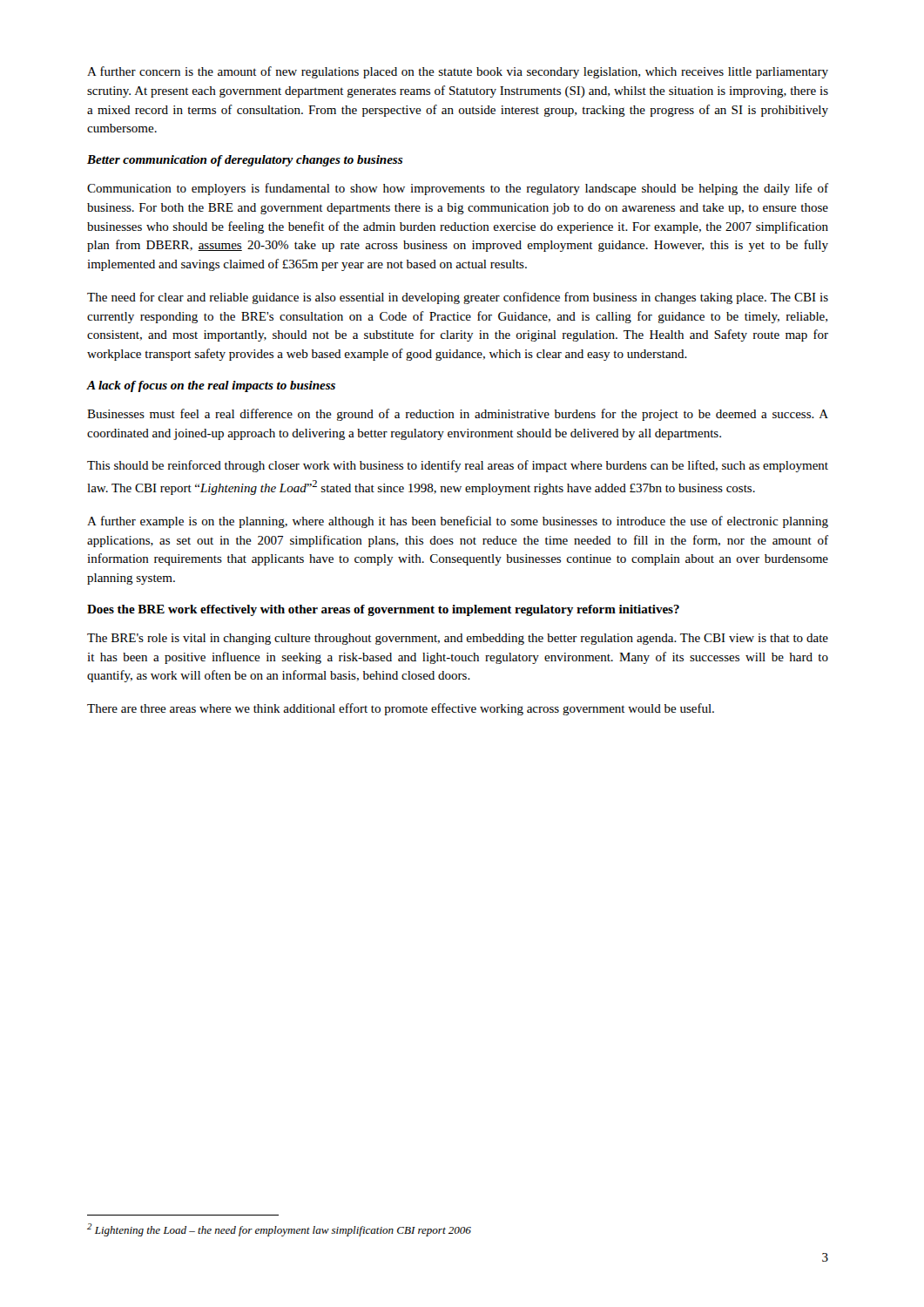Find the text block with the text "The BRE's role"
This screenshot has height=1307, width=924.
click(x=458, y=657)
